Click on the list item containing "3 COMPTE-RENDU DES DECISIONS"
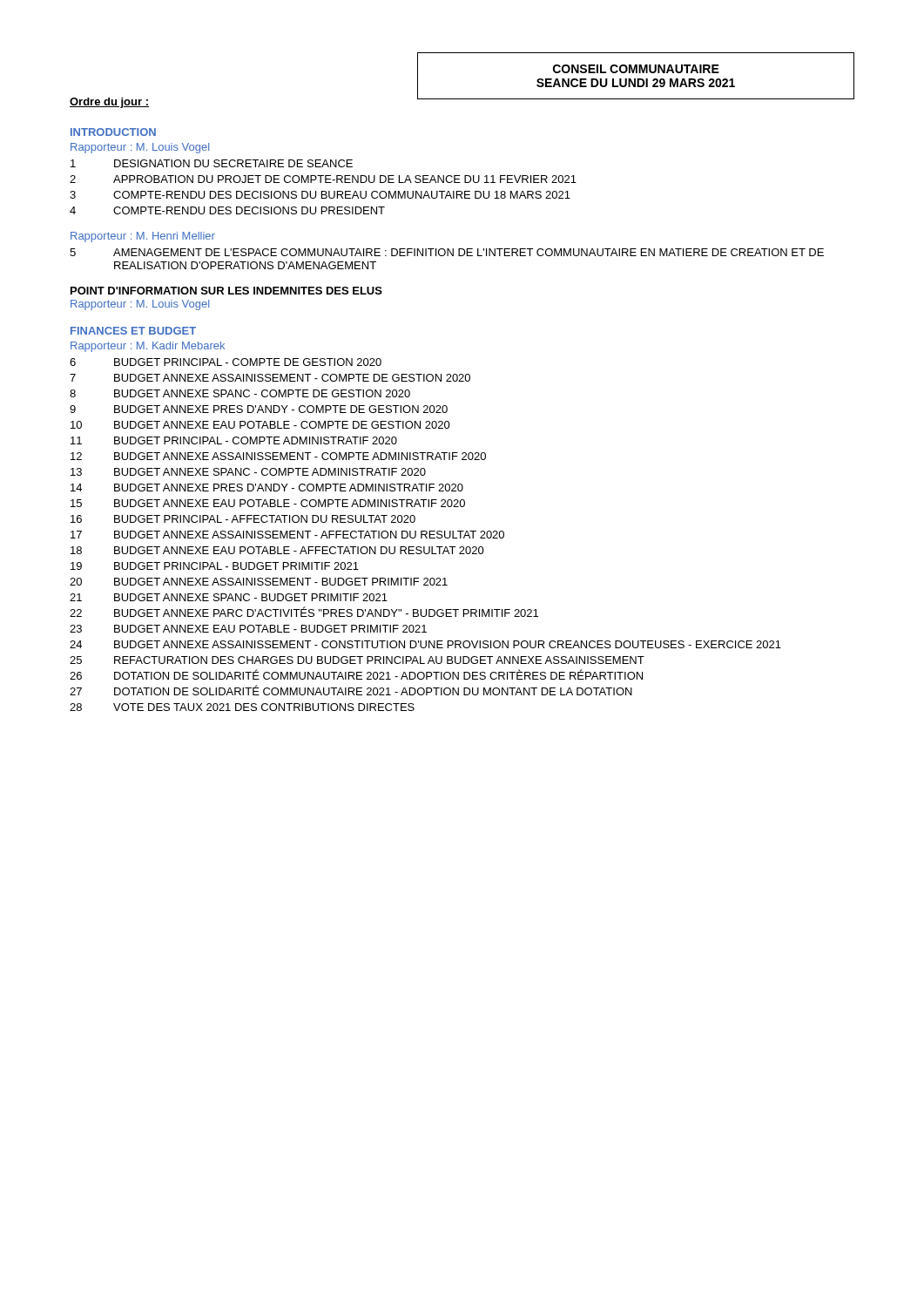This screenshot has width=924, height=1307. pyautogui.click(x=462, y=195)
